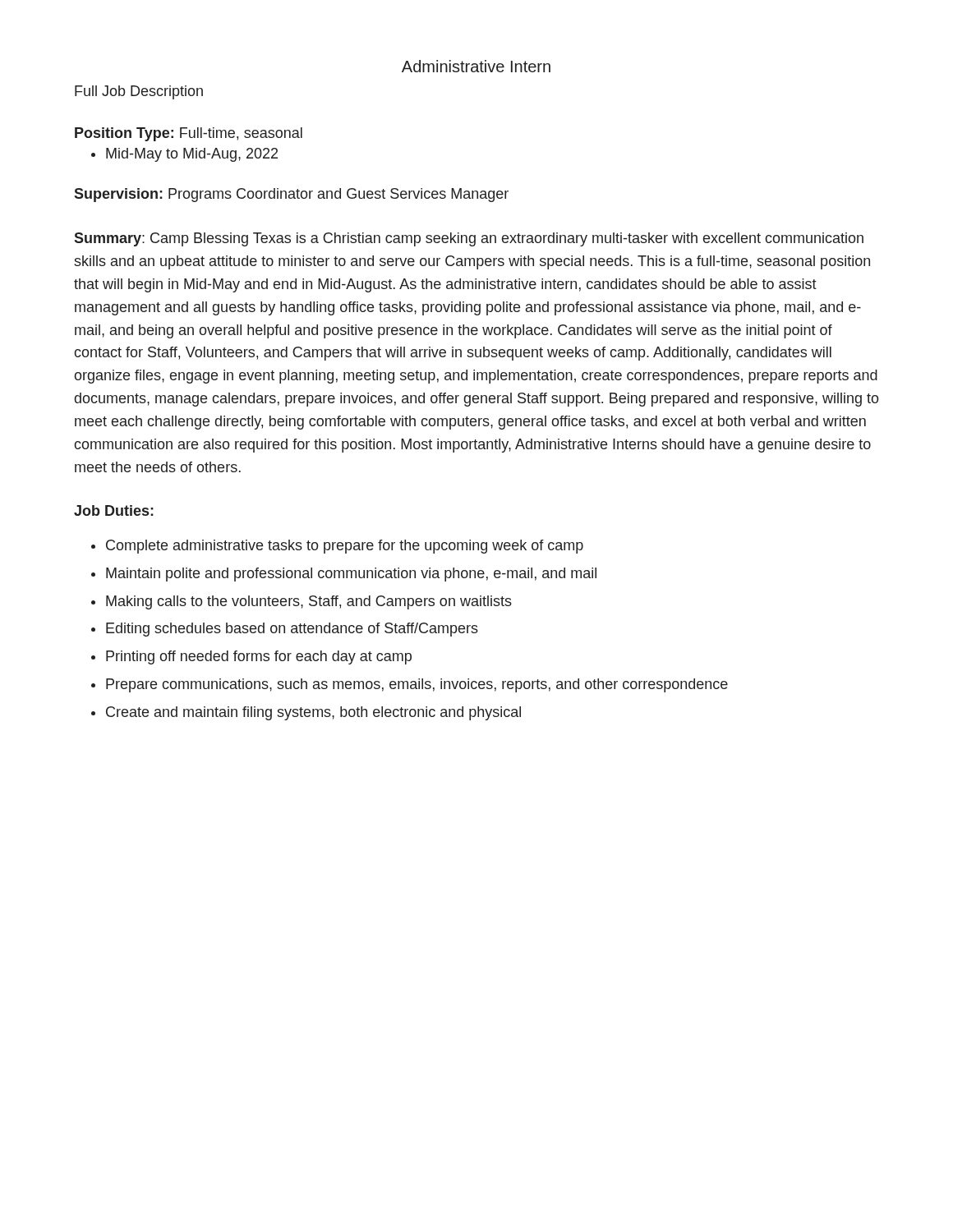
Task: Find the list item with the text "Mid-May to Mid-Aug, 2022"
Action: 192,154
